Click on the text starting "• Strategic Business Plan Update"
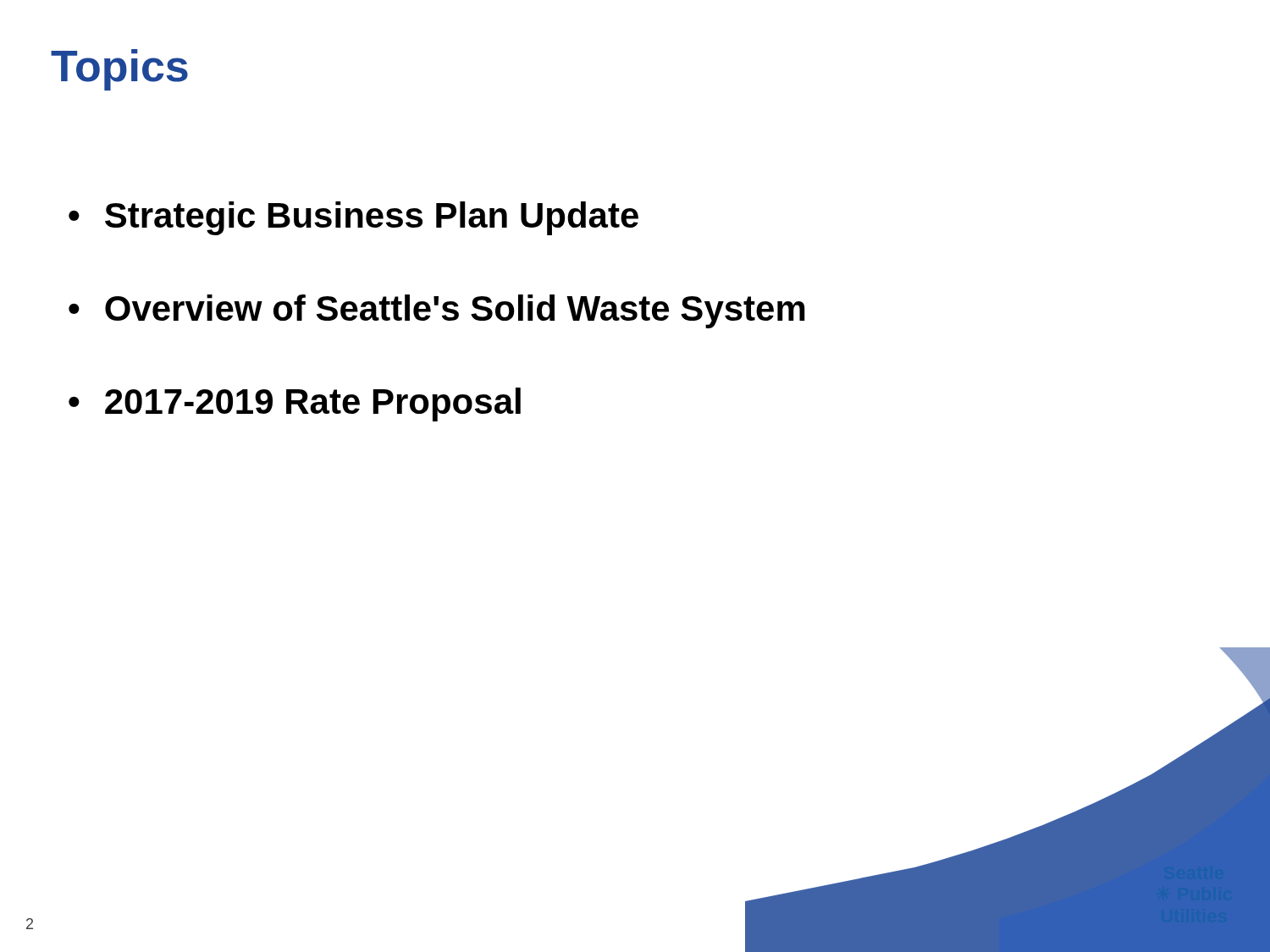Screen dimensions: 952x1270 point(354,216)
